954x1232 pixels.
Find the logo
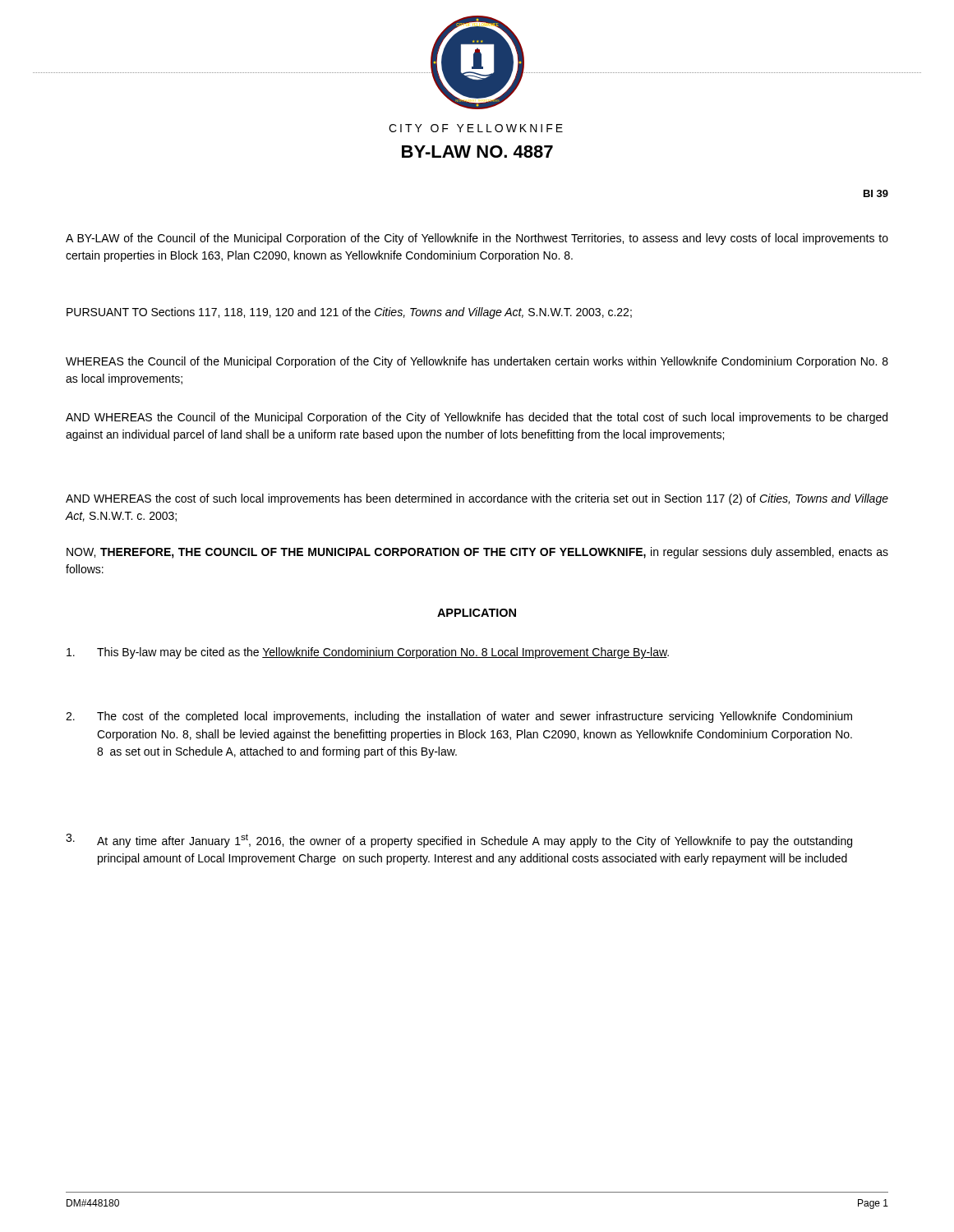tap(477, 64)
